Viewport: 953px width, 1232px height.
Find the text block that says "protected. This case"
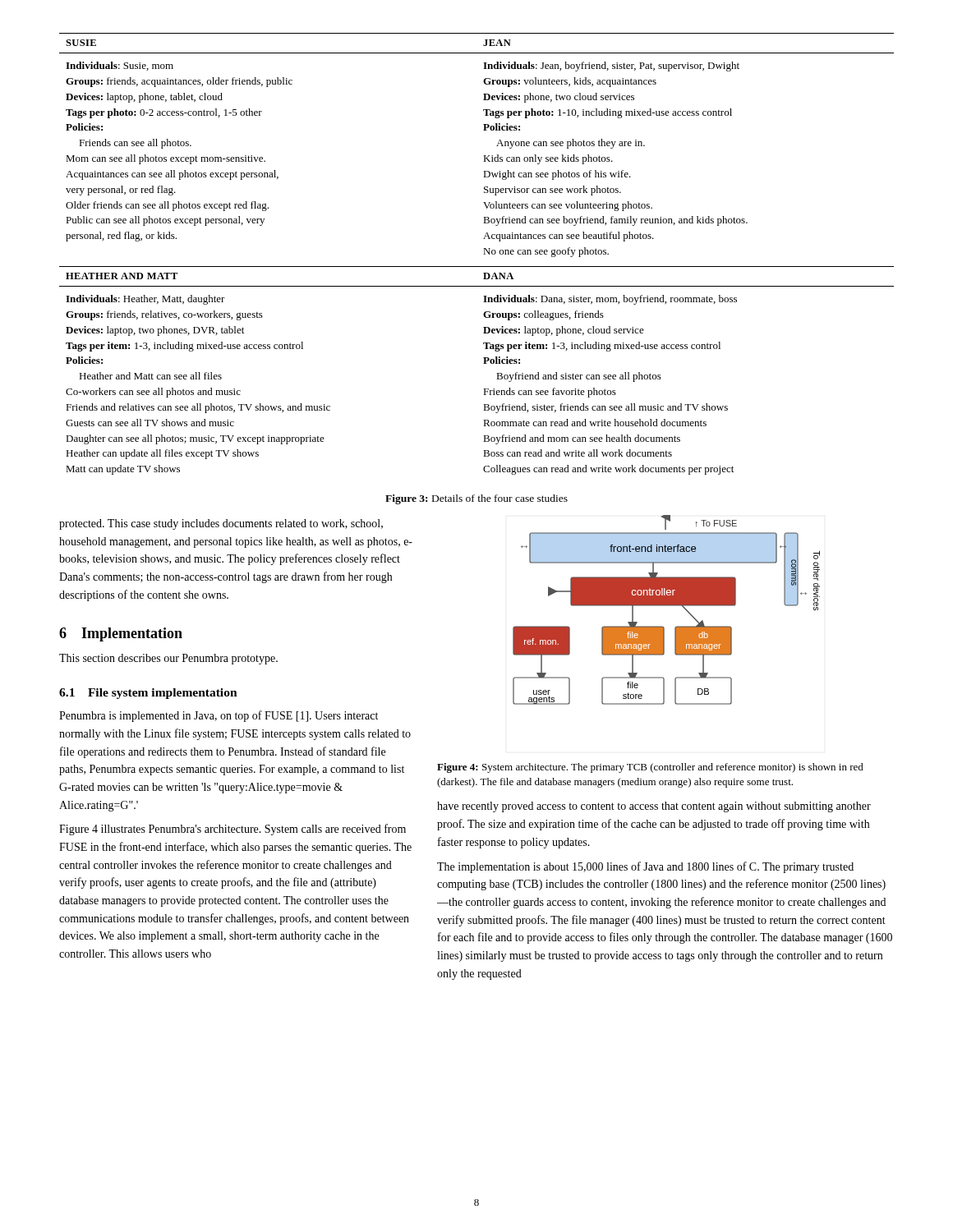236,559
